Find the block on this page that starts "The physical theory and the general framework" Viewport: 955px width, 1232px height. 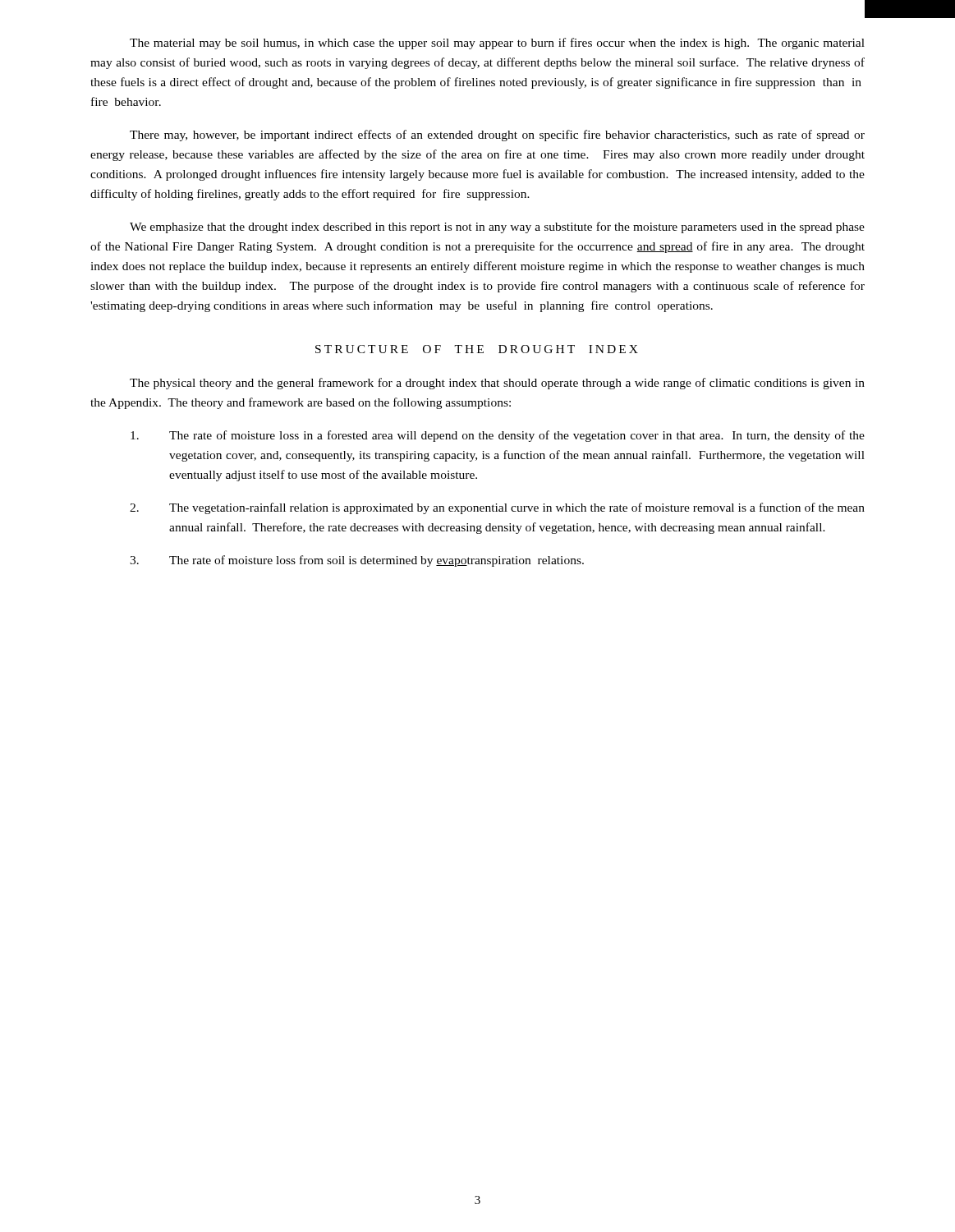pos(478,393)
